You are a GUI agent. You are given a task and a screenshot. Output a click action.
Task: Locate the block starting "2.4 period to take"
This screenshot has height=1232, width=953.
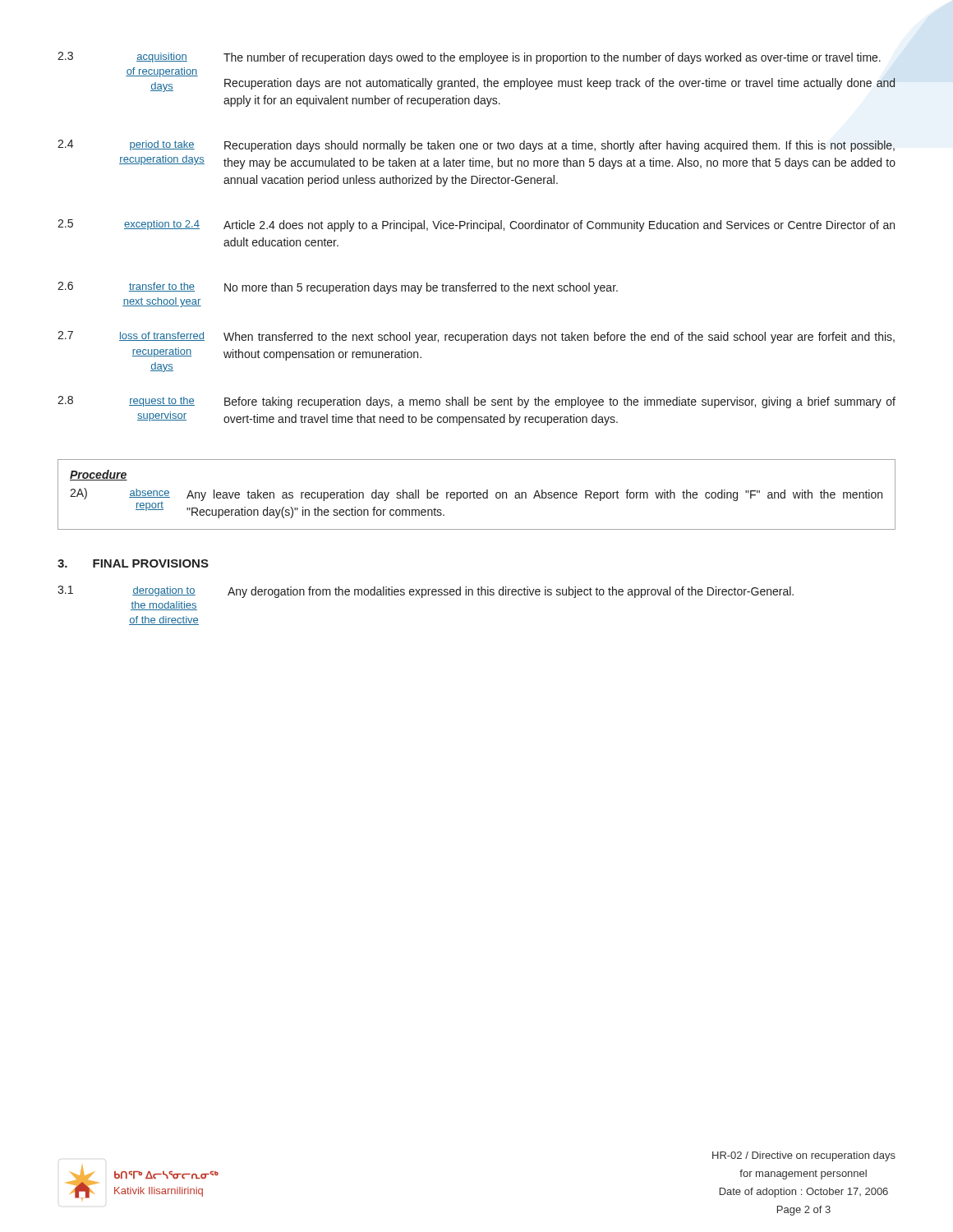pyautogui.click(x=476, y=167)
